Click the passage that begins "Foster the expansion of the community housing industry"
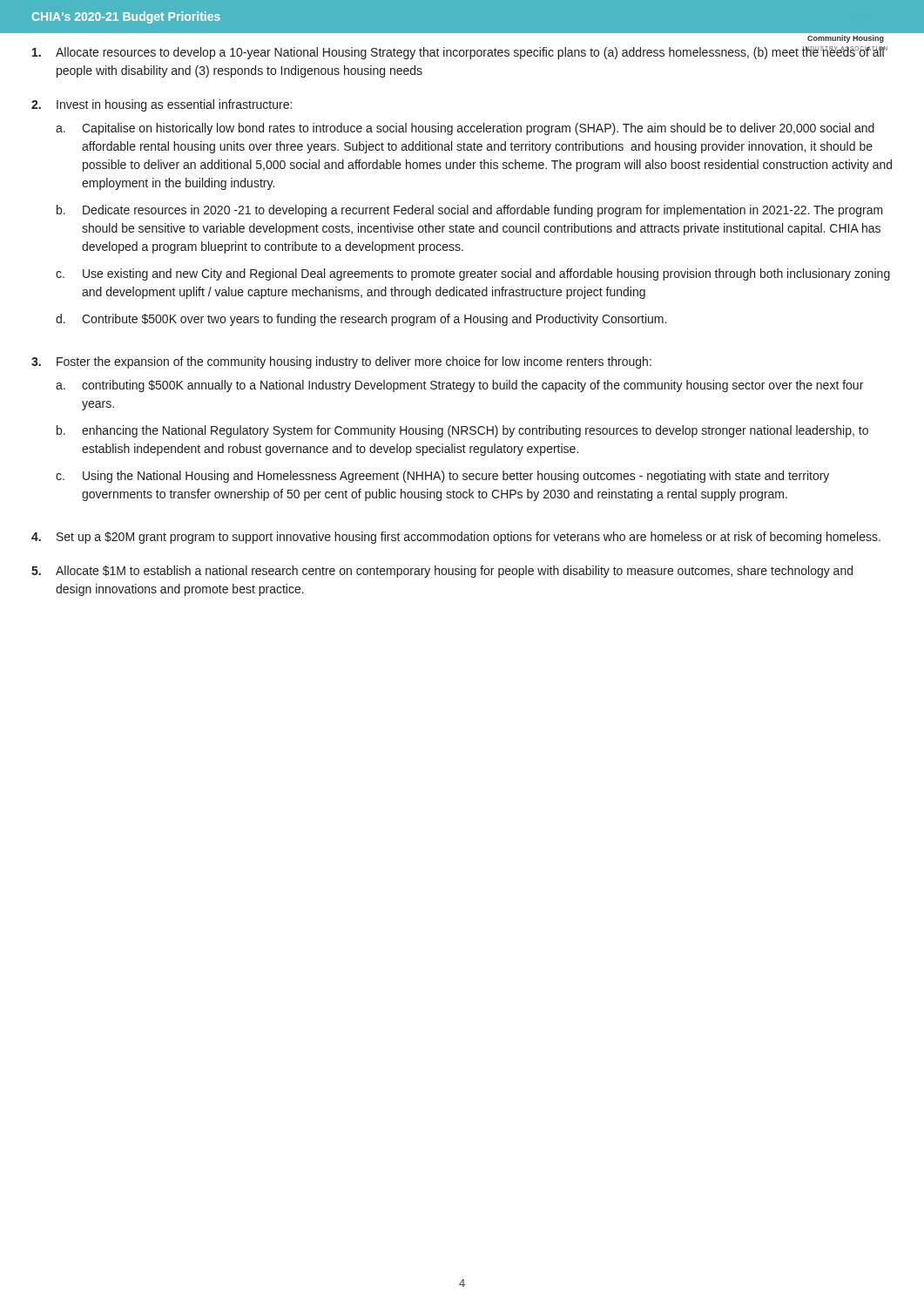This screenshot has width=924, height=1307. (474, 433)
